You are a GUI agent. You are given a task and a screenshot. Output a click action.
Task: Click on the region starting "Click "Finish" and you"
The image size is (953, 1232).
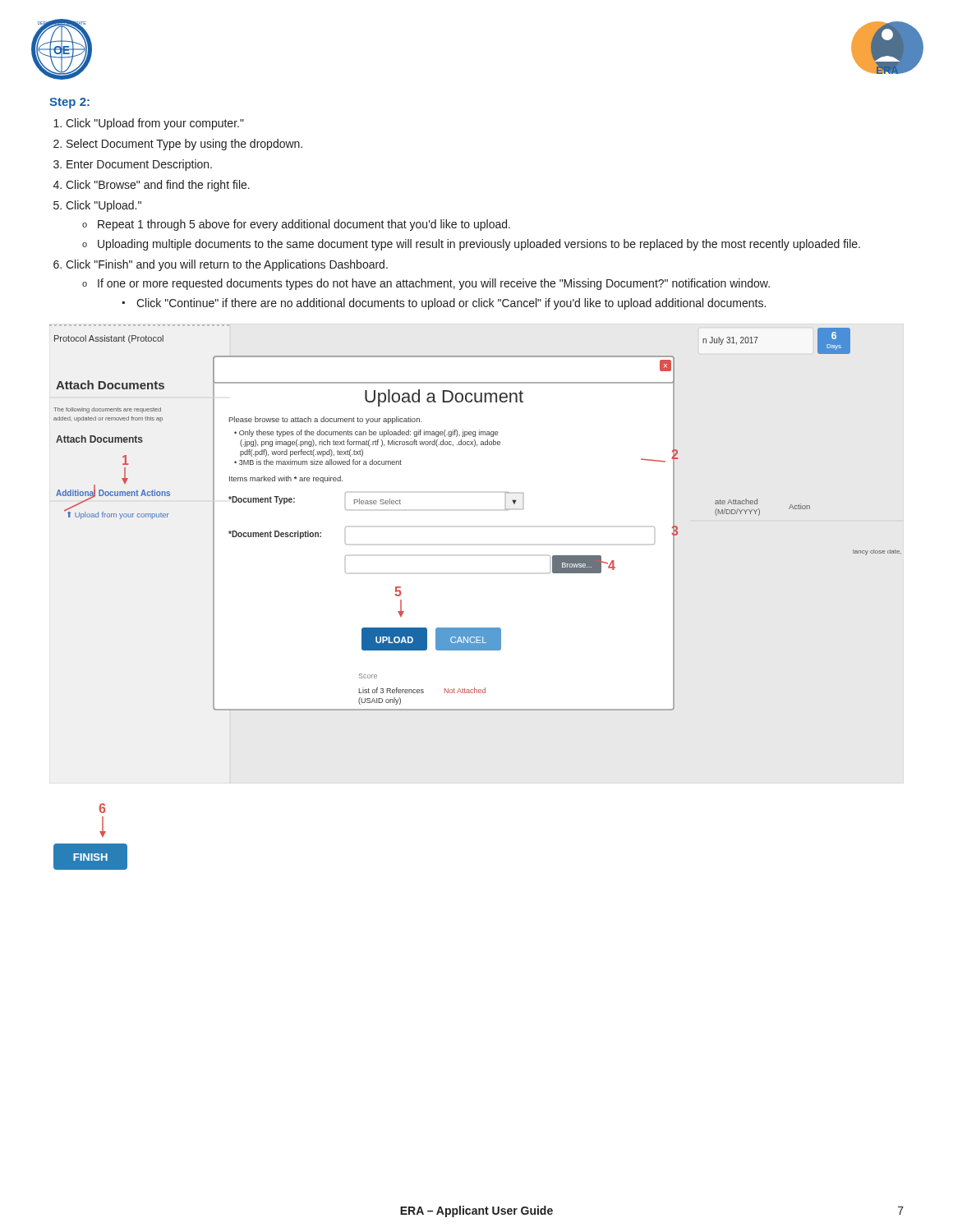point(485,285)
